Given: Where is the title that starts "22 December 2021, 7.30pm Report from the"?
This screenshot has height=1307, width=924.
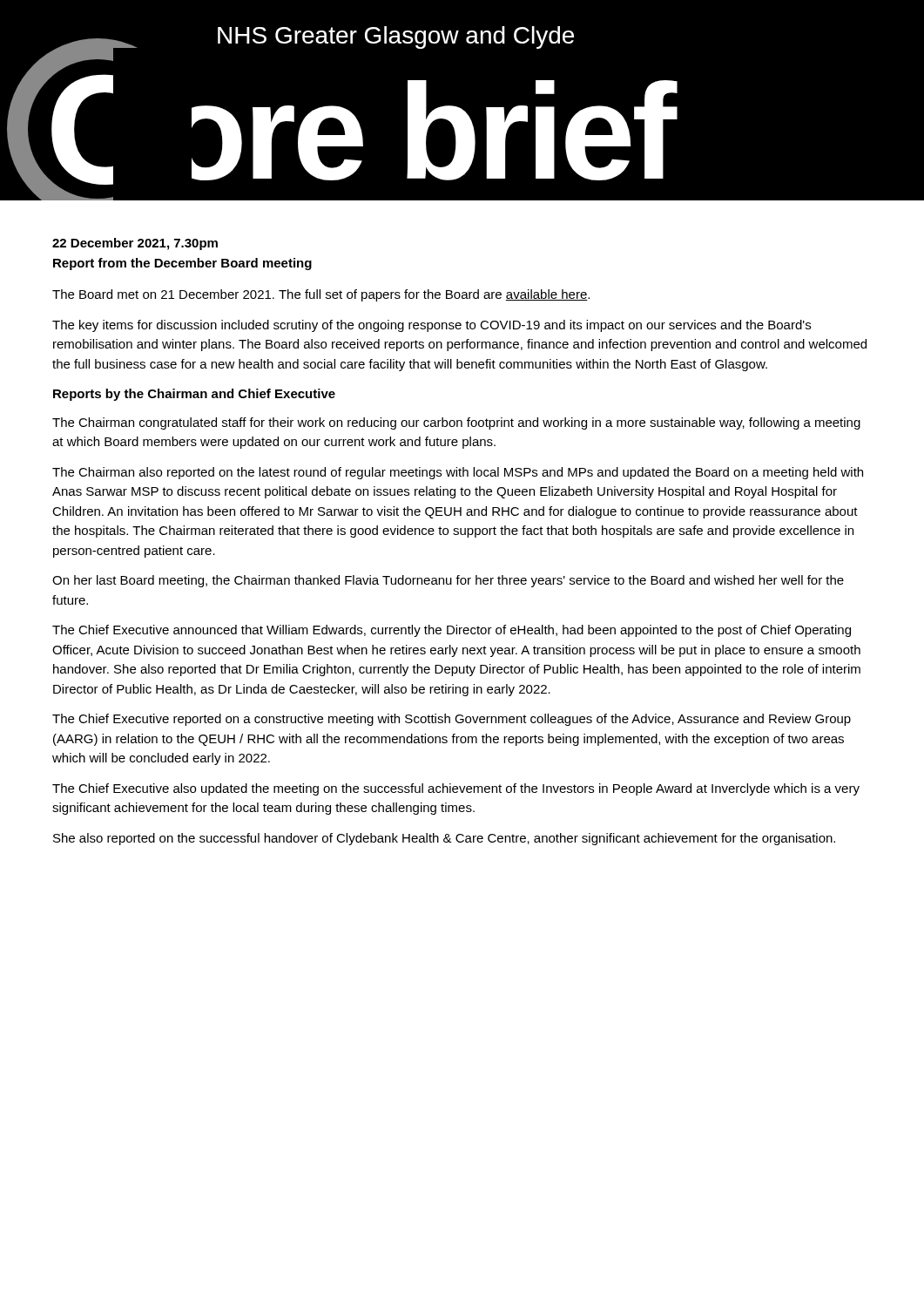Looking at the screenshot, I should 135,244.
